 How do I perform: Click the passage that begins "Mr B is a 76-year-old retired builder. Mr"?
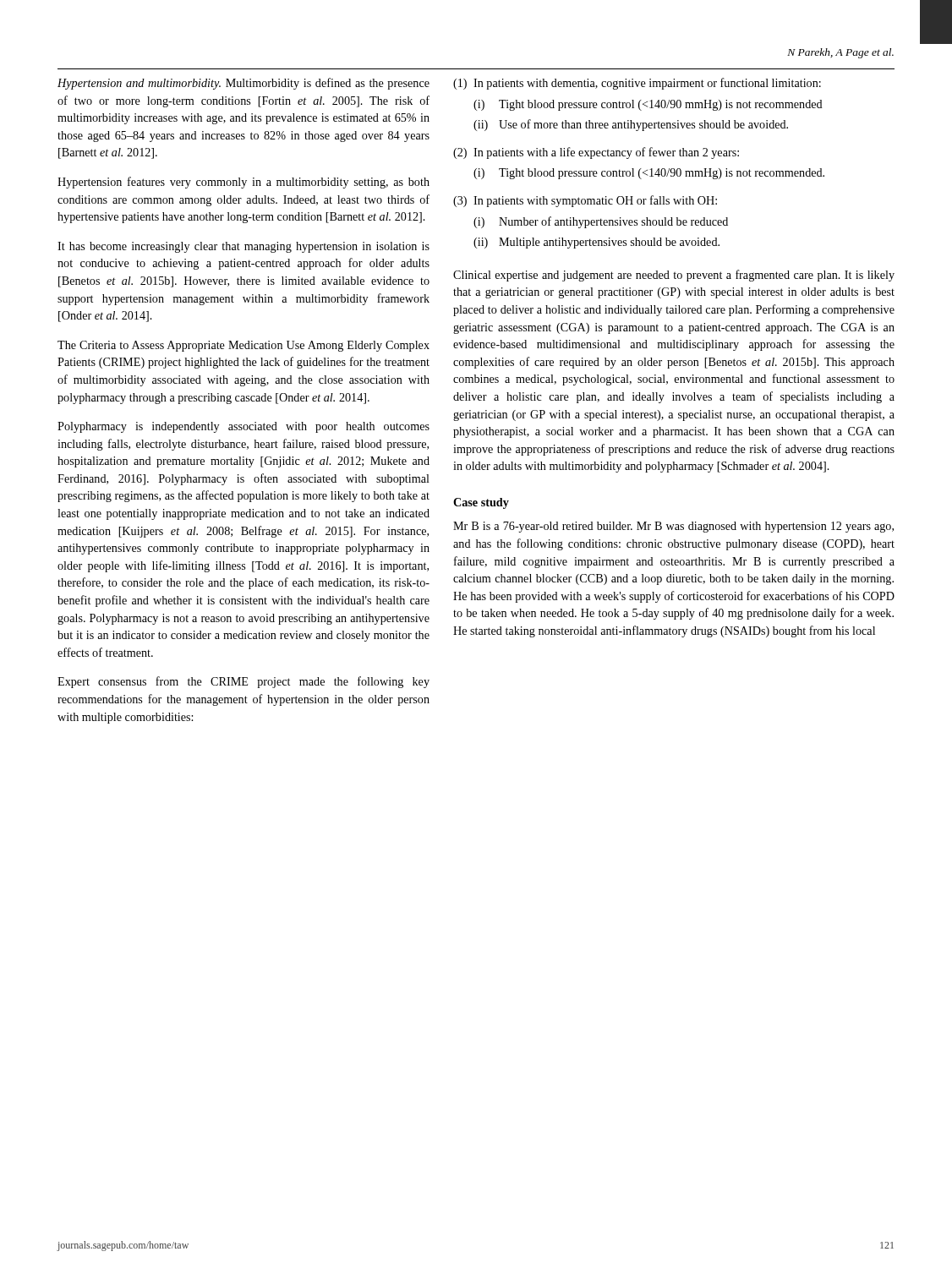674,579
